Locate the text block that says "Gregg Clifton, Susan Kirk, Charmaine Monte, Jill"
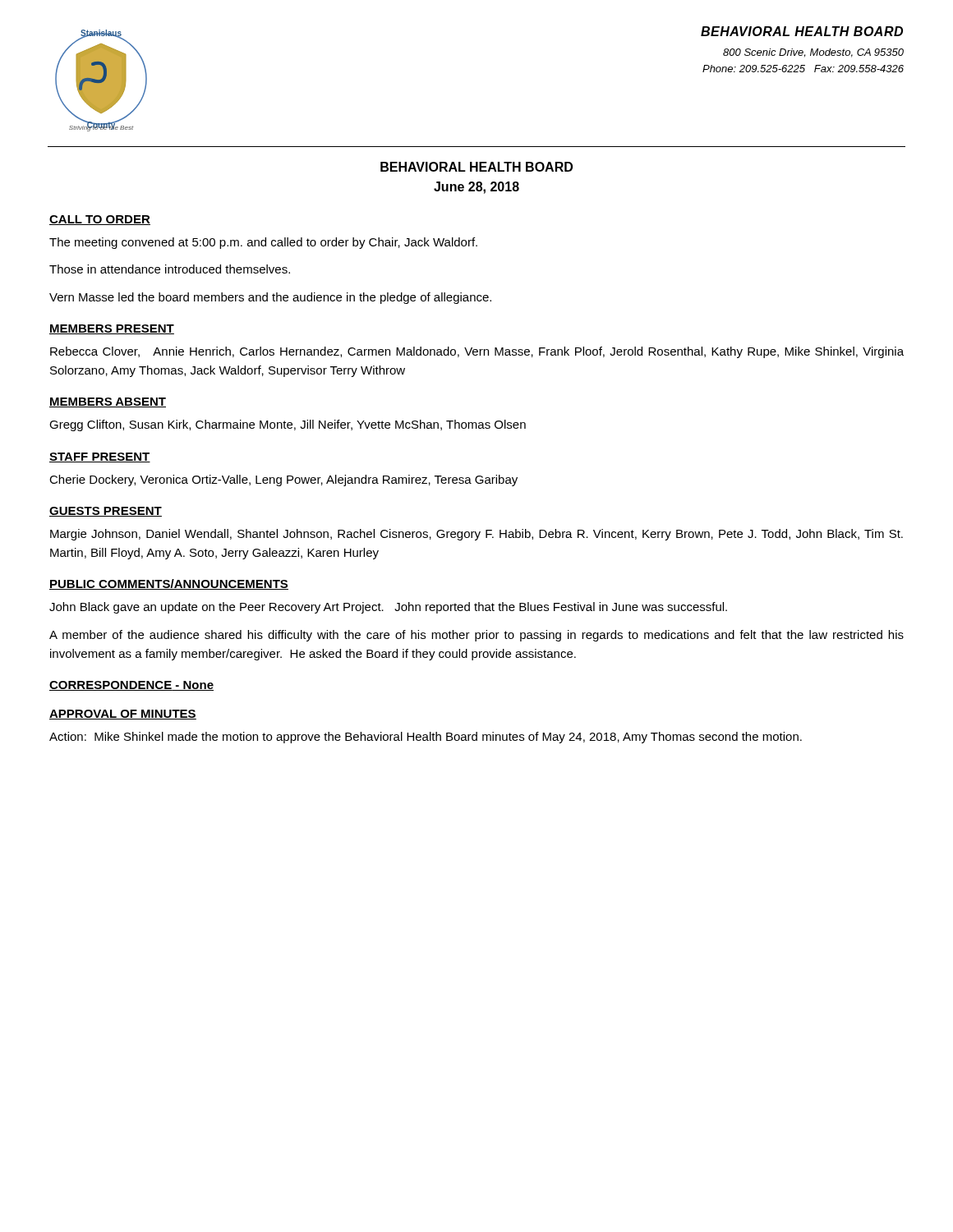This screenshot has width=953, height=1232. 288,424
